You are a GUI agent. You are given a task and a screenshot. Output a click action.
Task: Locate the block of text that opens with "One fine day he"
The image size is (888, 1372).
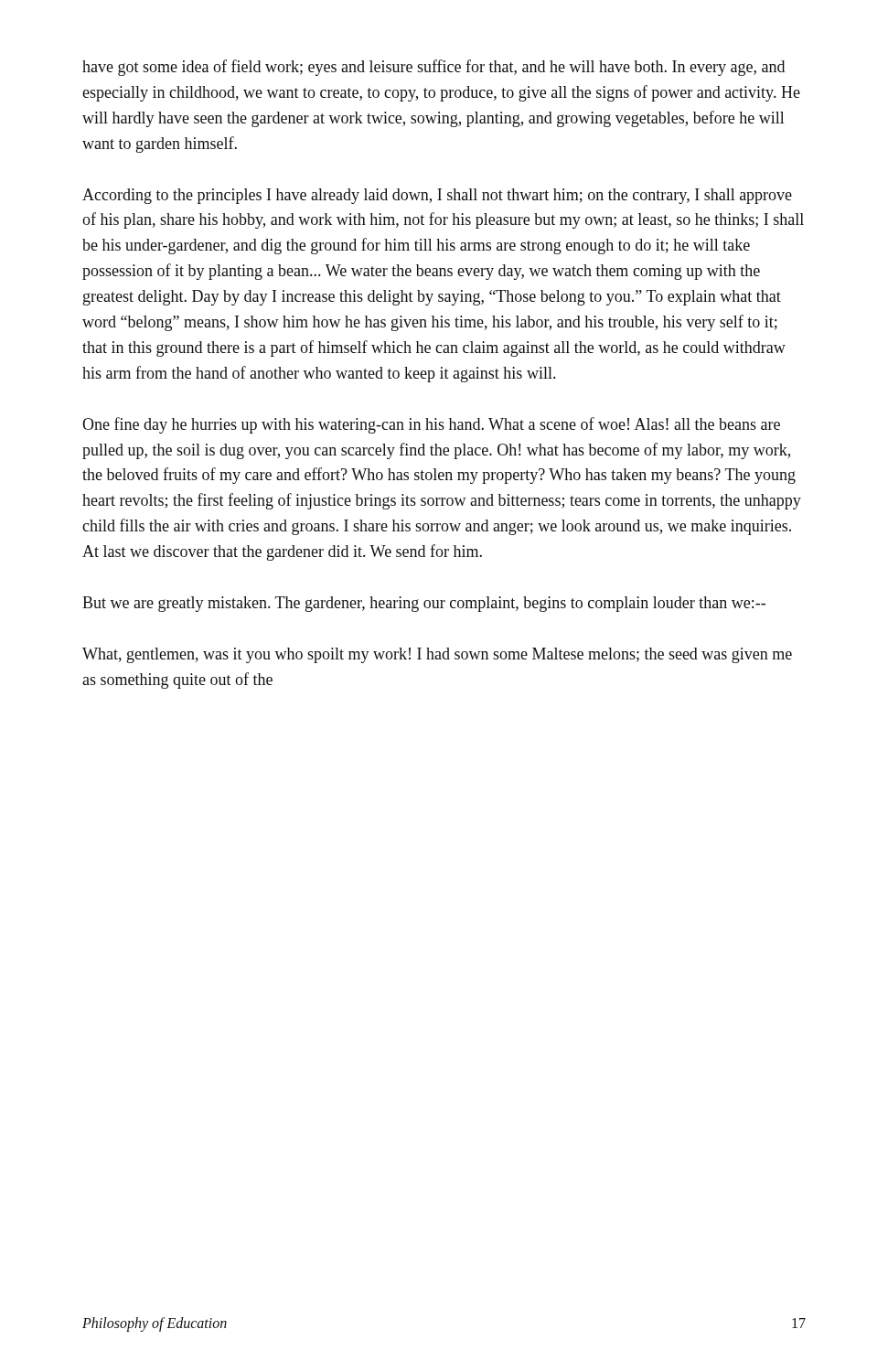442,488
